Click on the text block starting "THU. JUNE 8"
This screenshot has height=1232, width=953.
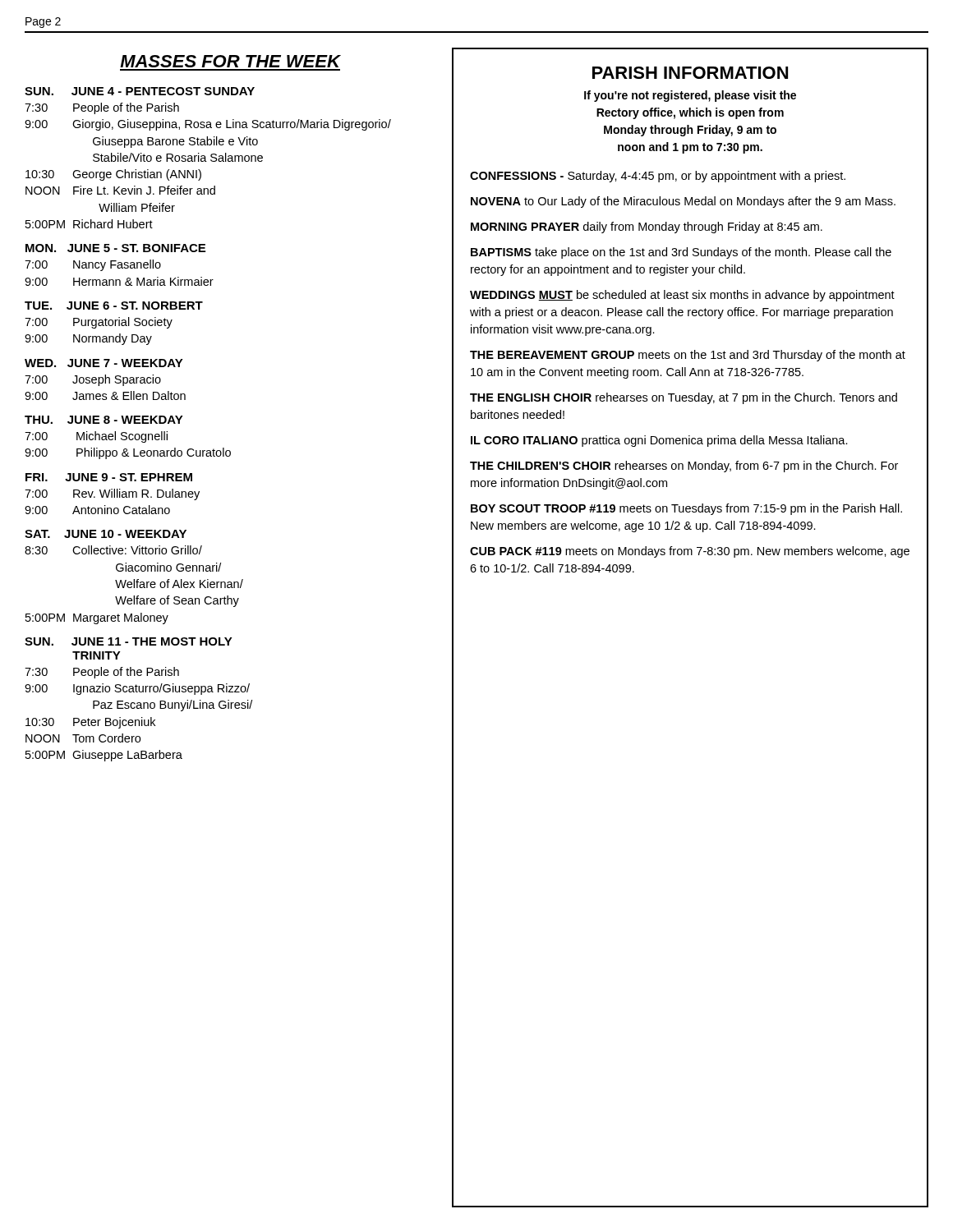(104, 420)
